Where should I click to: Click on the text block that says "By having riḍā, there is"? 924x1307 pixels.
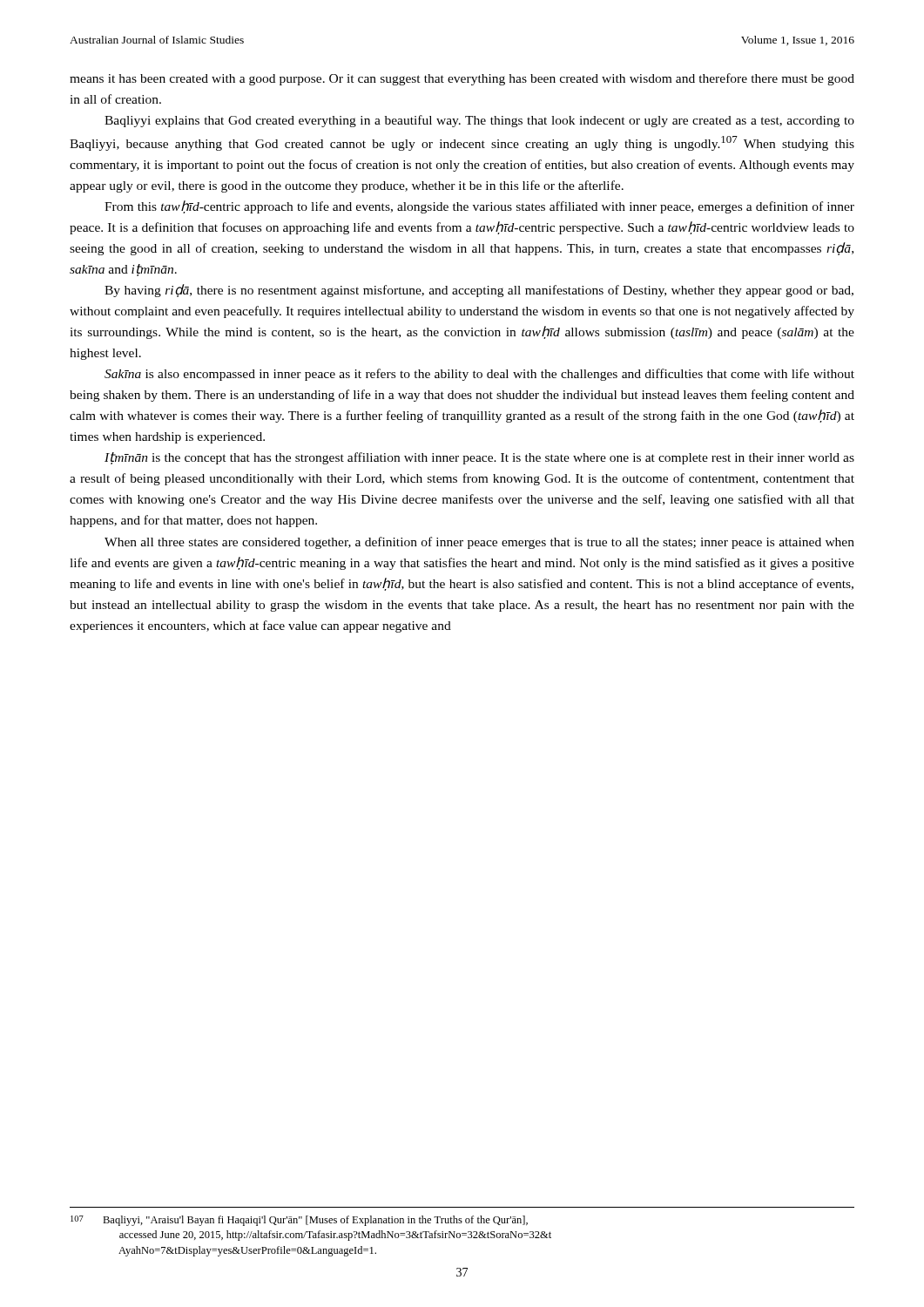point(462,322)
